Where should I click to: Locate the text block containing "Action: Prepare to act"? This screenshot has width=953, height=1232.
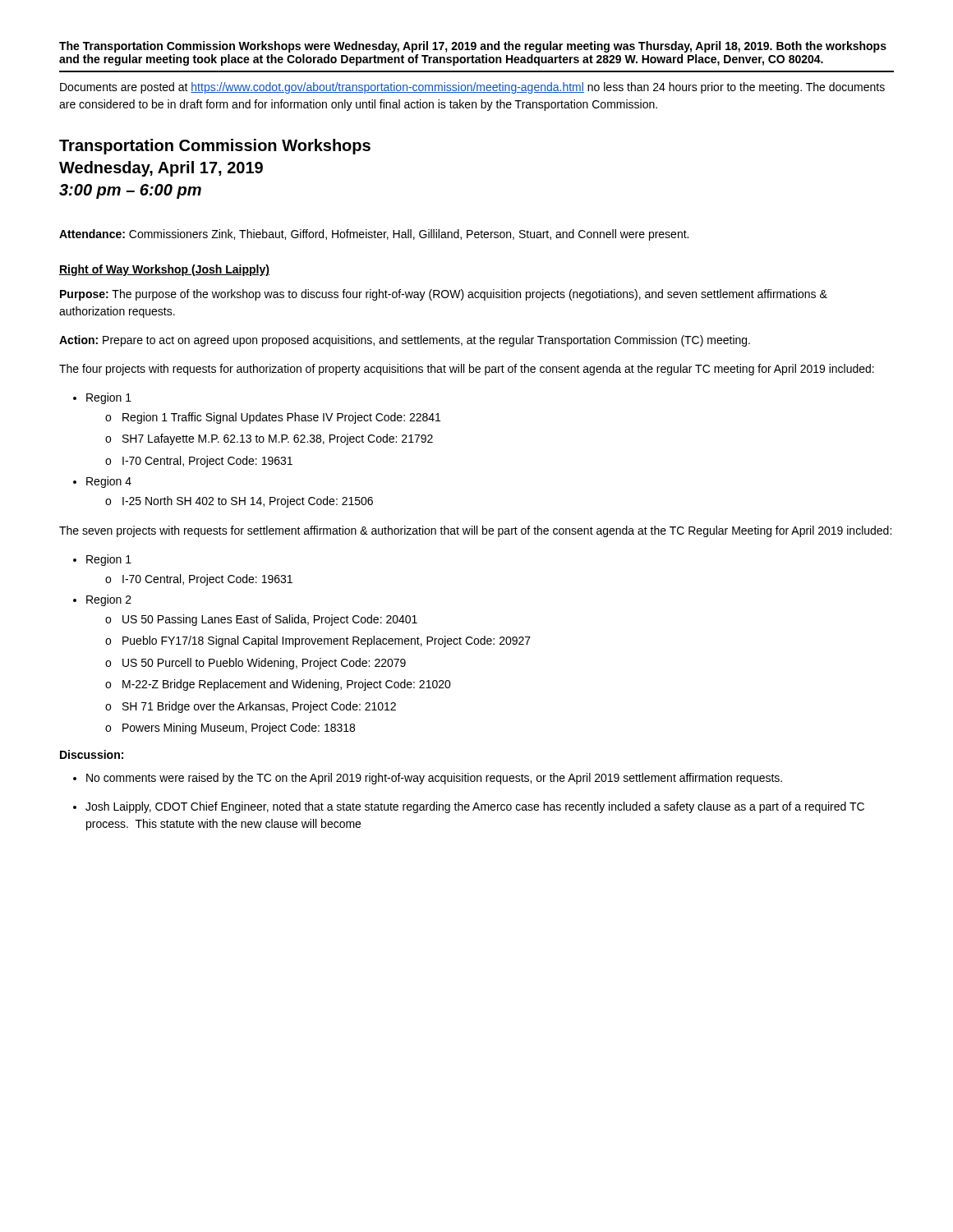(x=476, y=340)
